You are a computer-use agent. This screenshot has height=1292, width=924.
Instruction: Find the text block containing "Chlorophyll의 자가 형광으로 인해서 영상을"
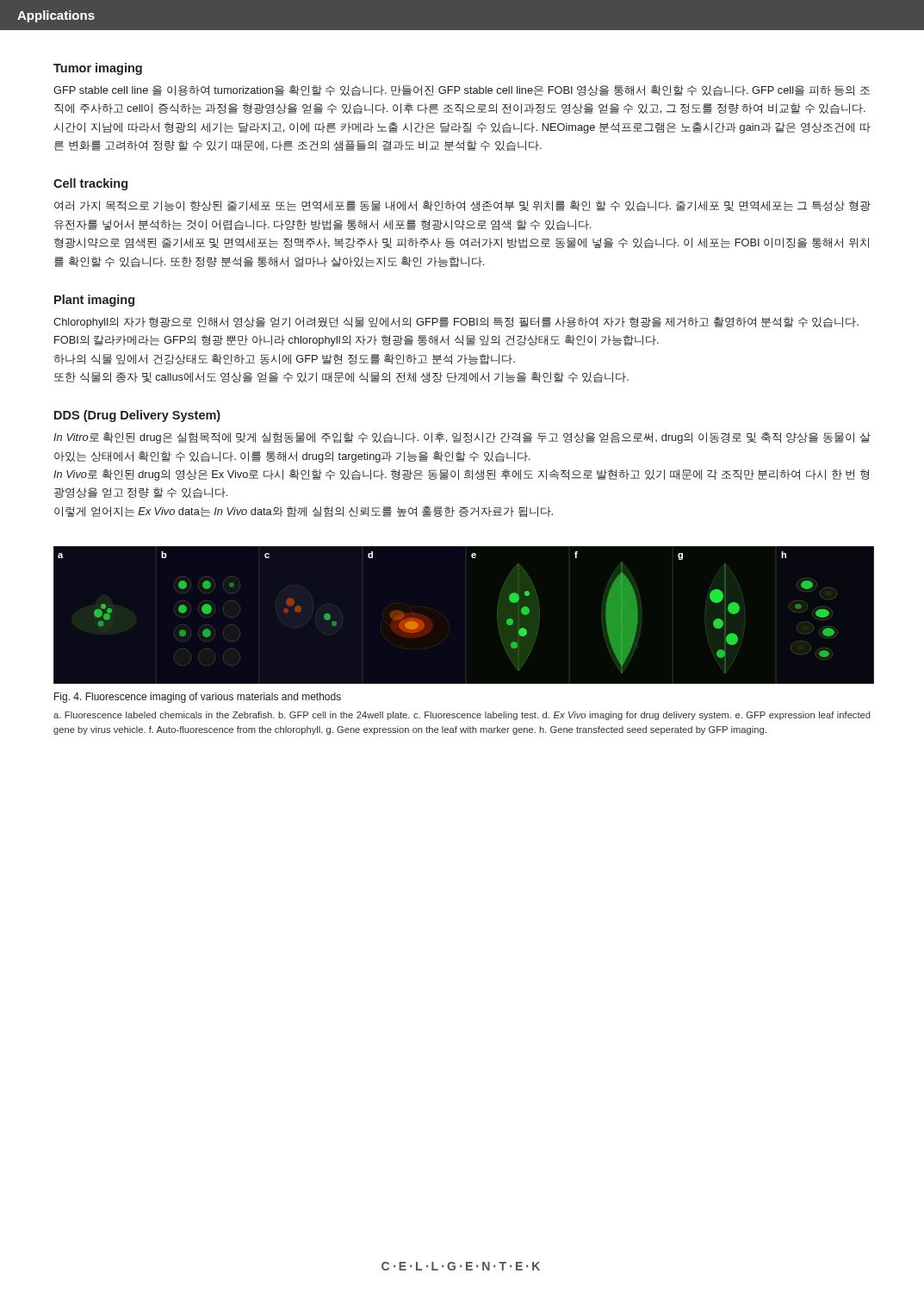click(x=456, y=349)
